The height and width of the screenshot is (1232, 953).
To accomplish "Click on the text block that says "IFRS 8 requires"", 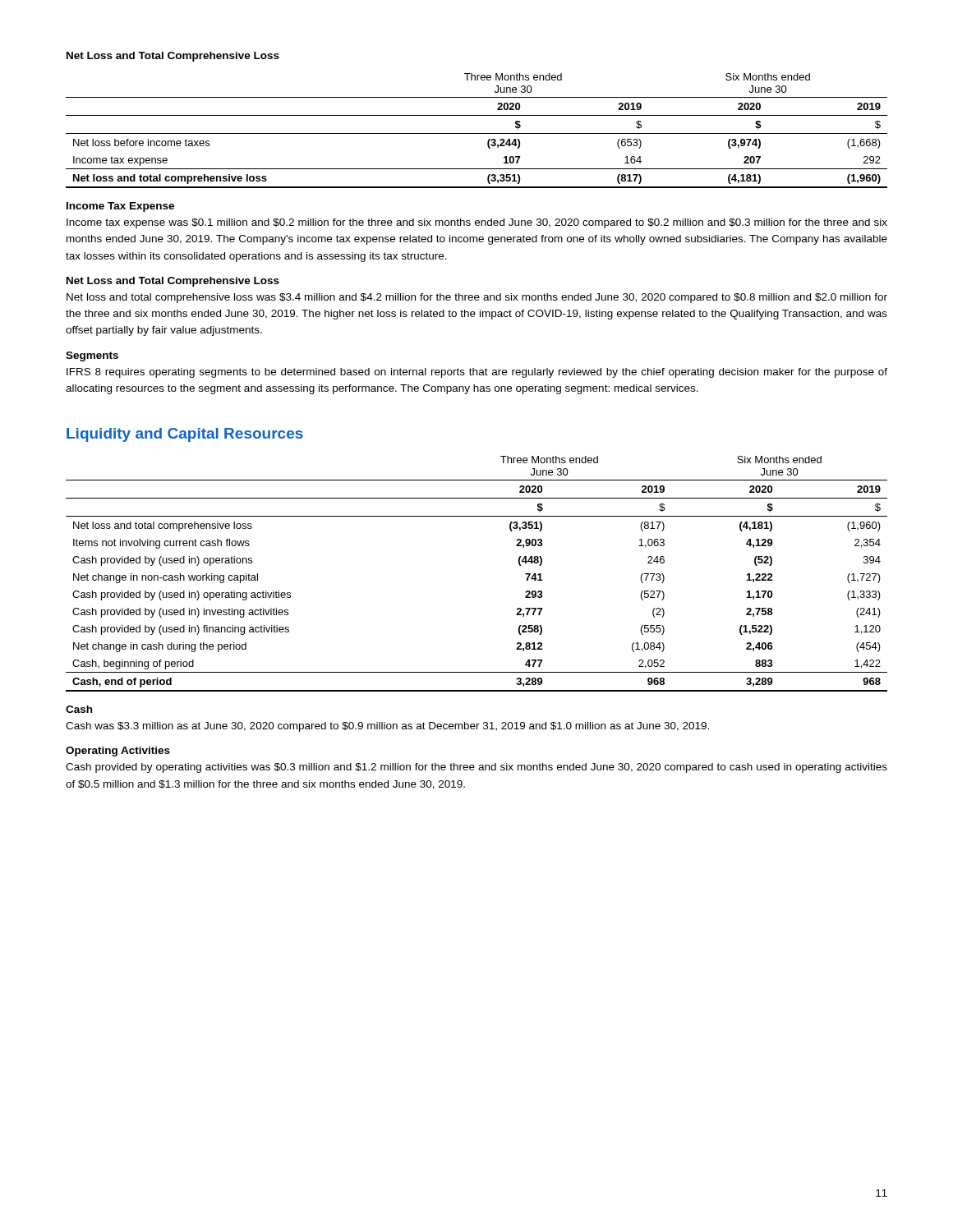I will tap(476, 380).
